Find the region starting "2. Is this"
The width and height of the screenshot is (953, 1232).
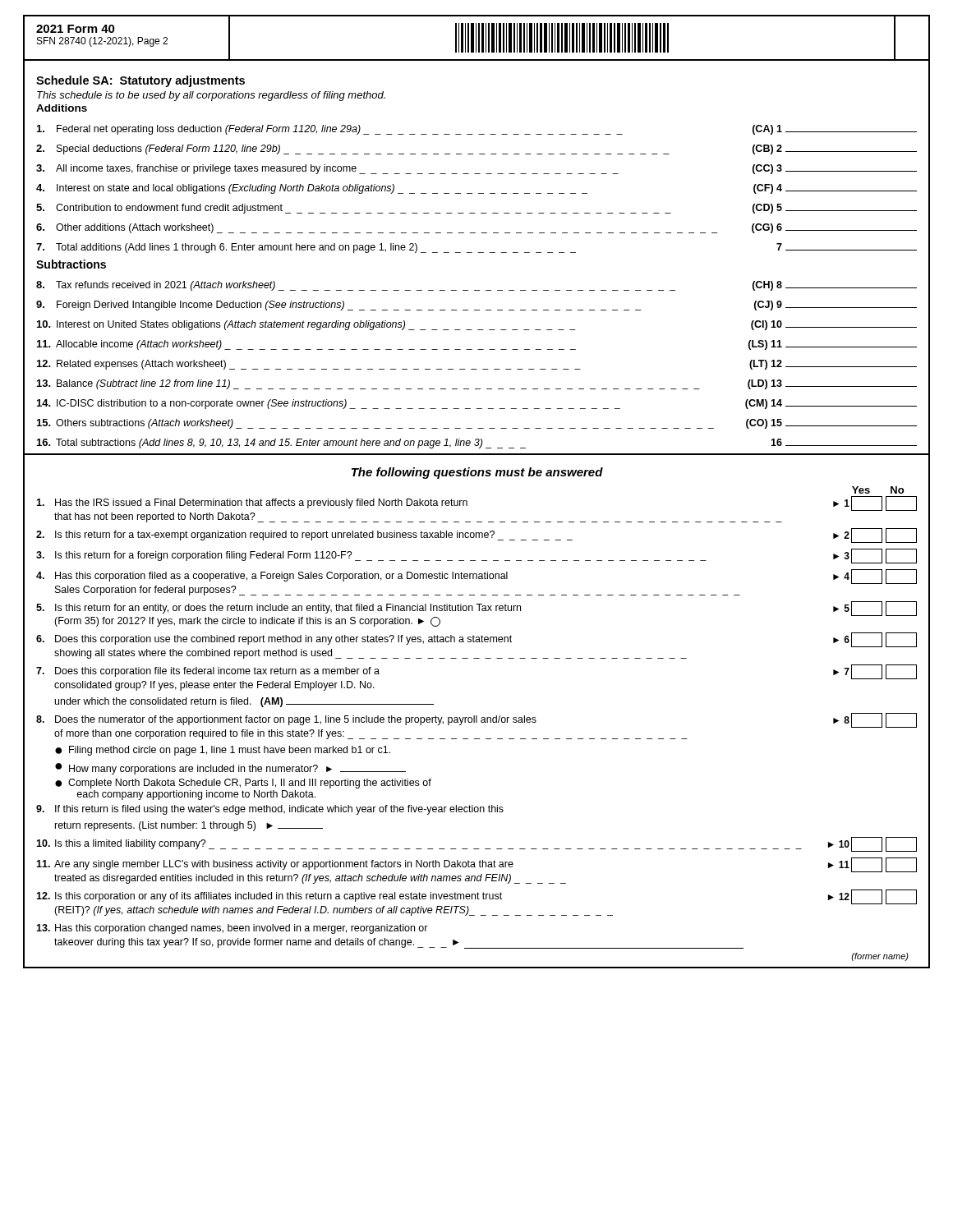coord(476,535)
